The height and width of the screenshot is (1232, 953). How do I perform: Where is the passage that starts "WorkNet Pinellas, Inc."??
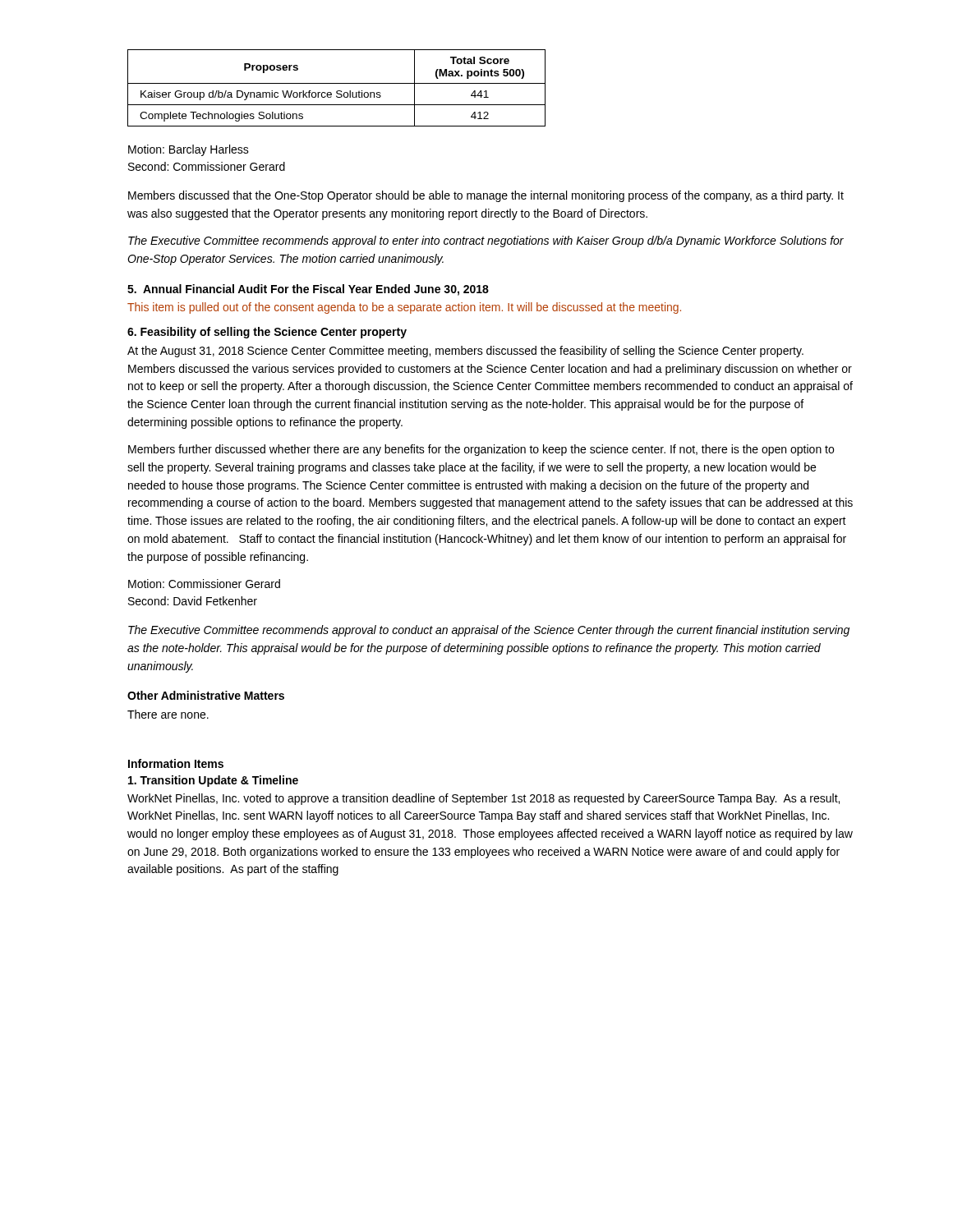coord(490,834)
